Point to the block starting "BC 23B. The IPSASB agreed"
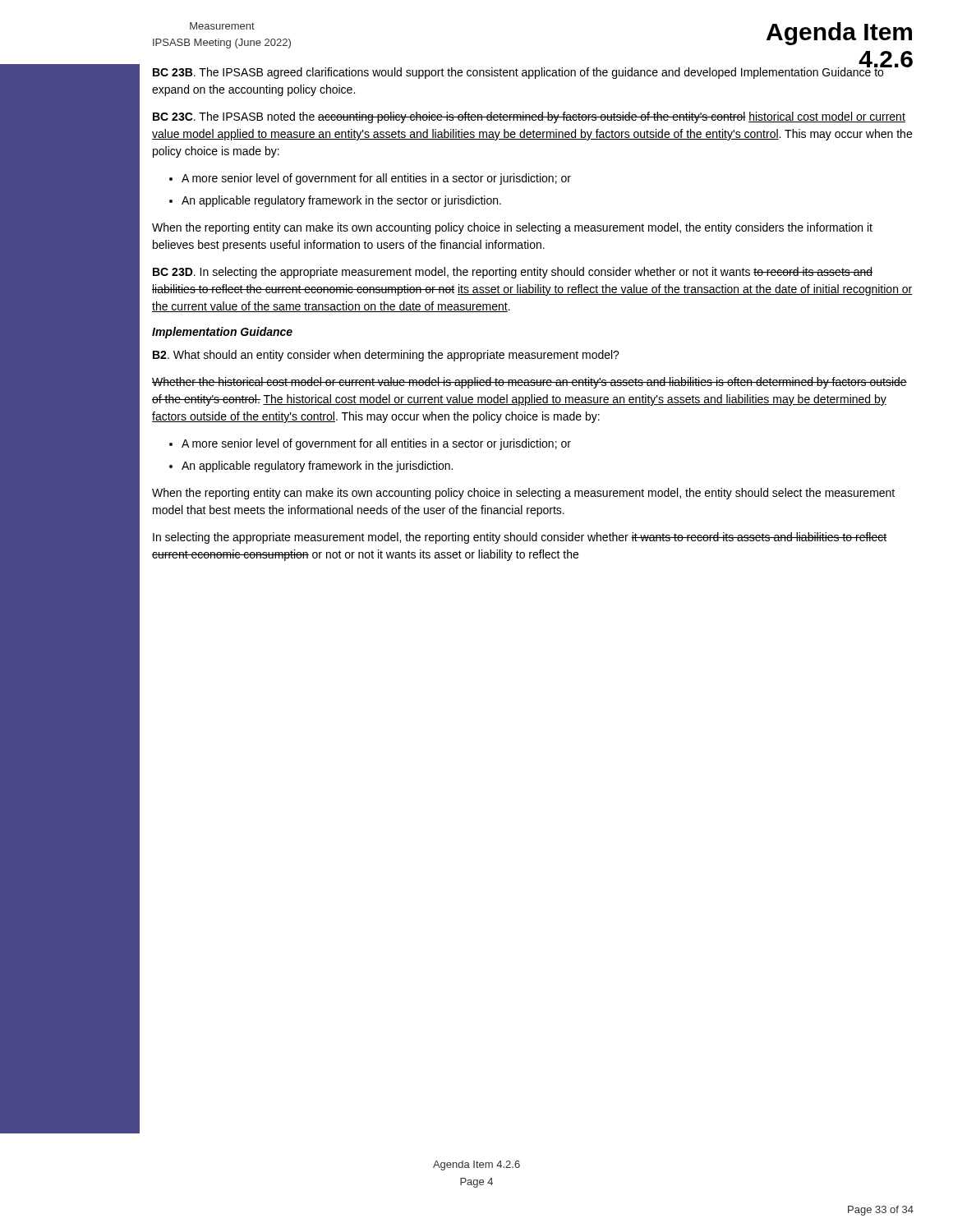Screen dimensions: 1232x953 (518, 81)
